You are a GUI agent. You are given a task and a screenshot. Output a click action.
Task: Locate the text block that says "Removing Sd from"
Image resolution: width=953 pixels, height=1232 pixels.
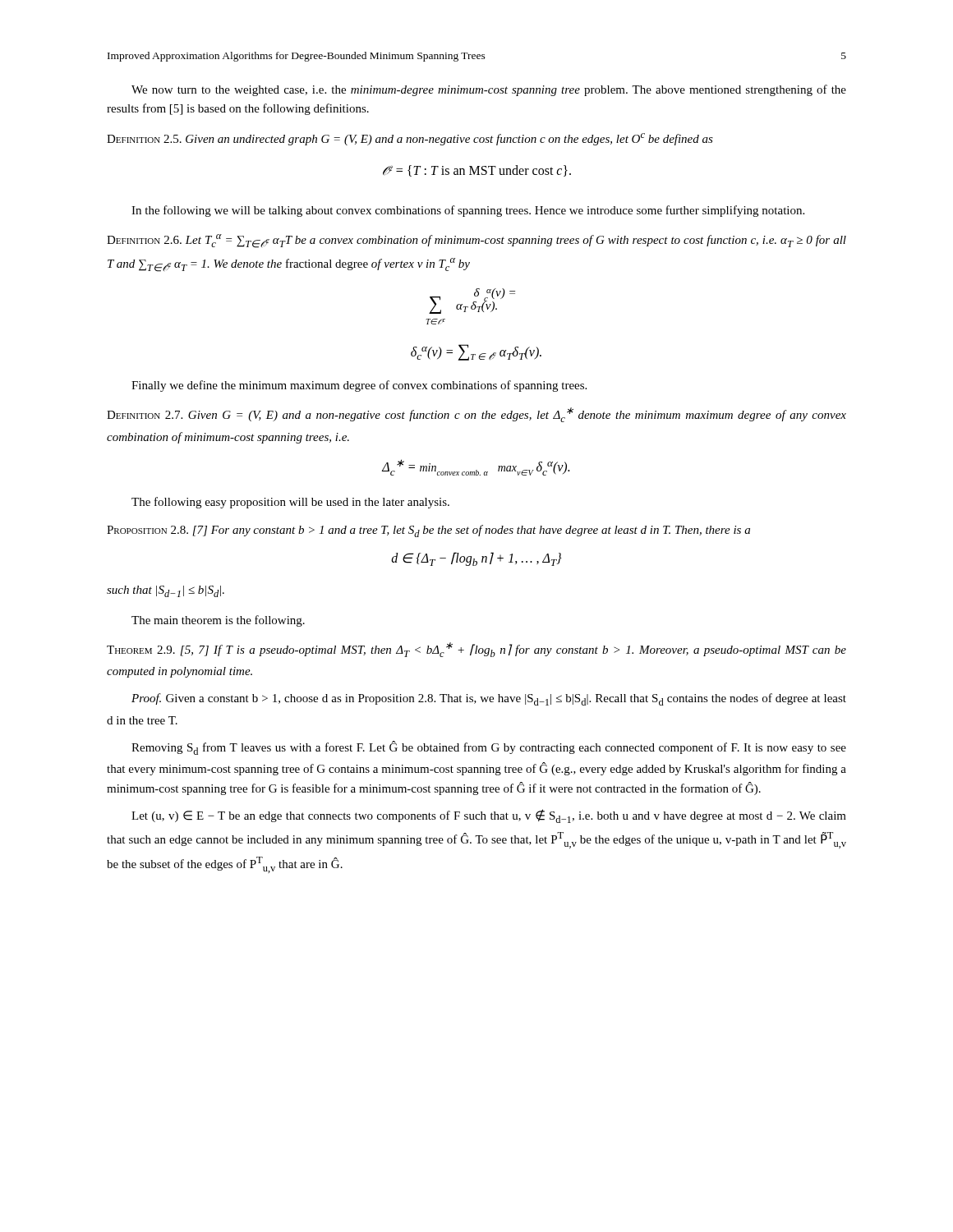point(476,768)
